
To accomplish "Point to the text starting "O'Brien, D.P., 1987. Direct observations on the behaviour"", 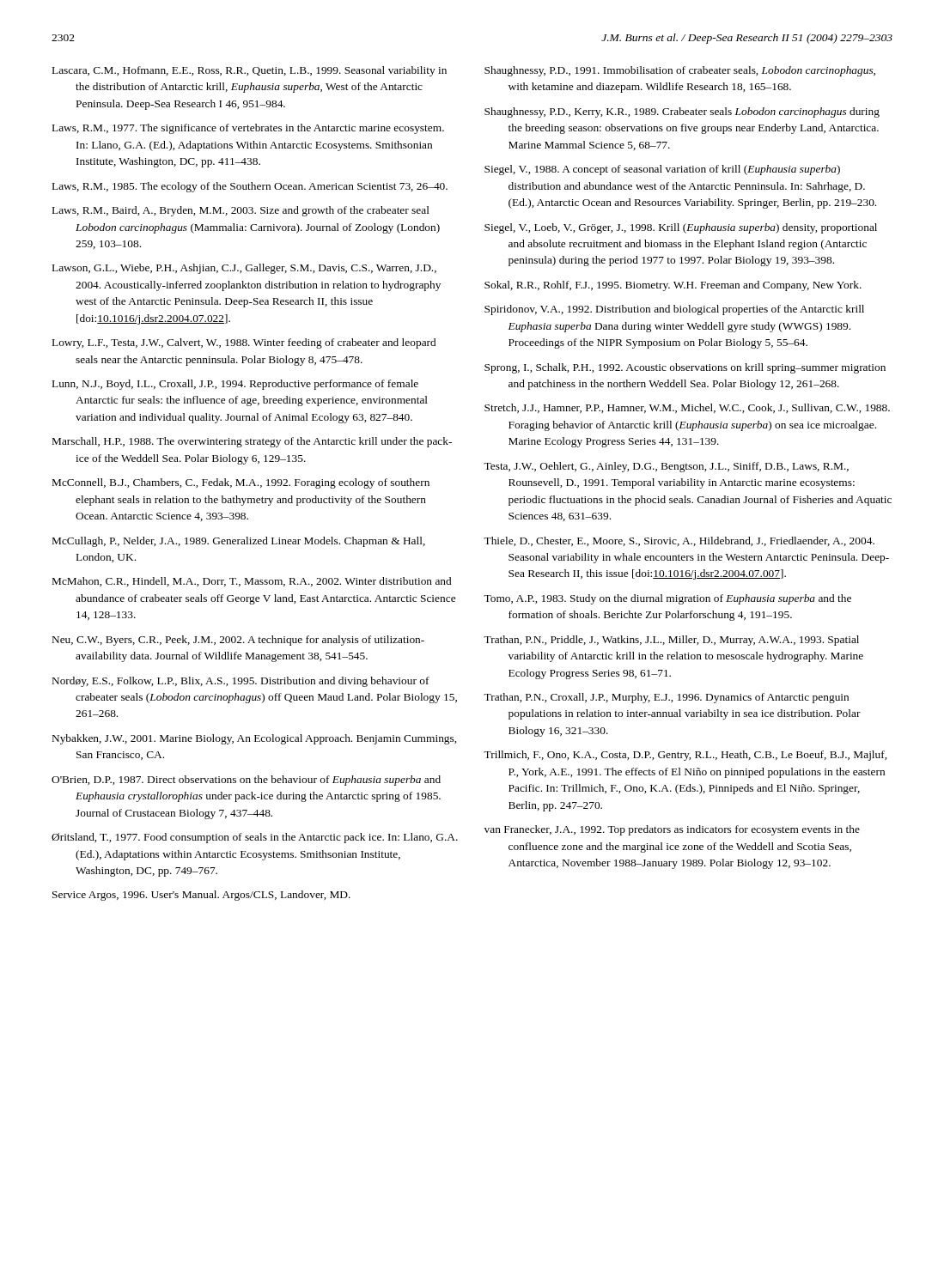I will [x=246, y=796].
